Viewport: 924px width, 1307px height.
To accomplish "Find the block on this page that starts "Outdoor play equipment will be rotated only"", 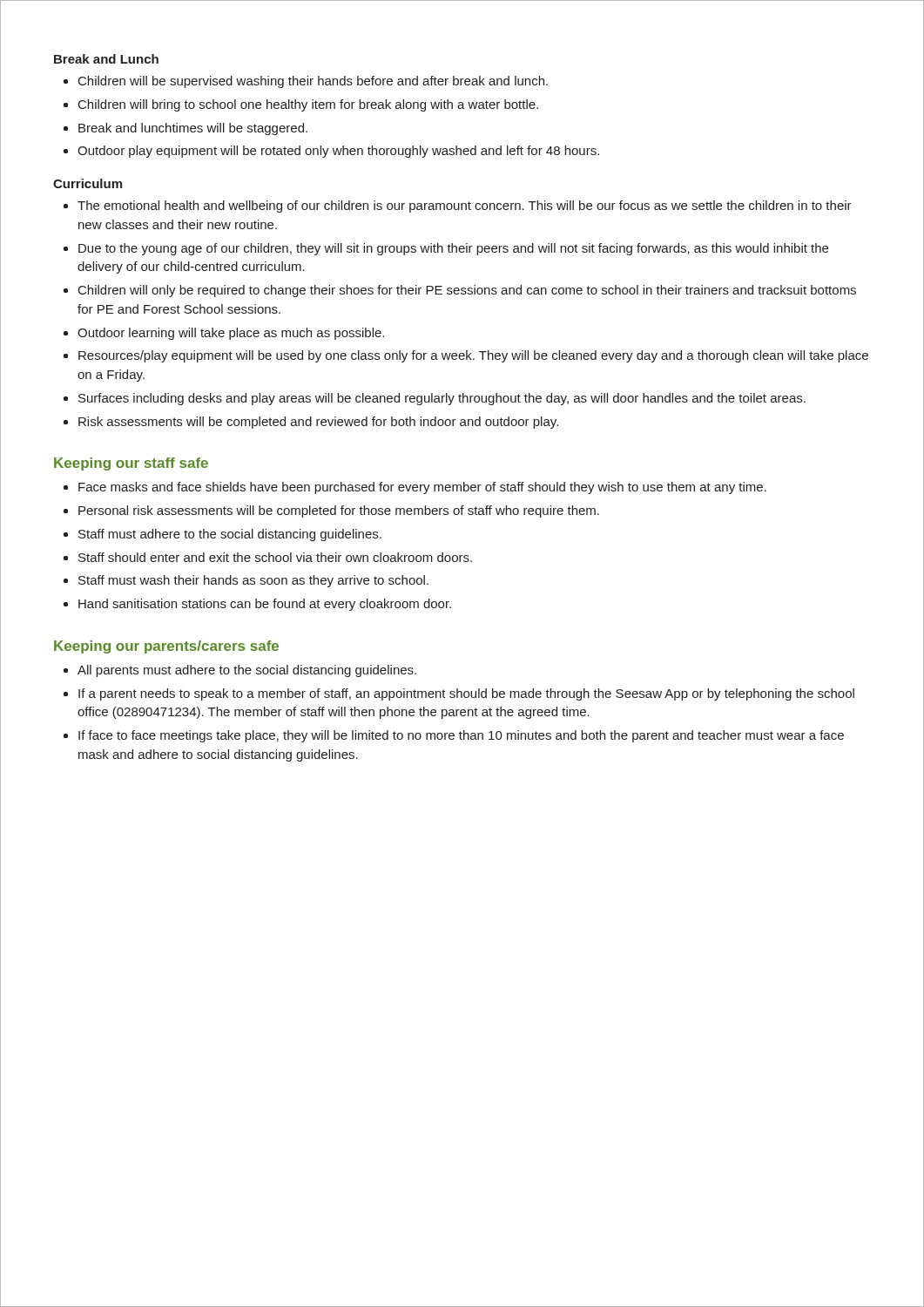I will click(474, 151).
